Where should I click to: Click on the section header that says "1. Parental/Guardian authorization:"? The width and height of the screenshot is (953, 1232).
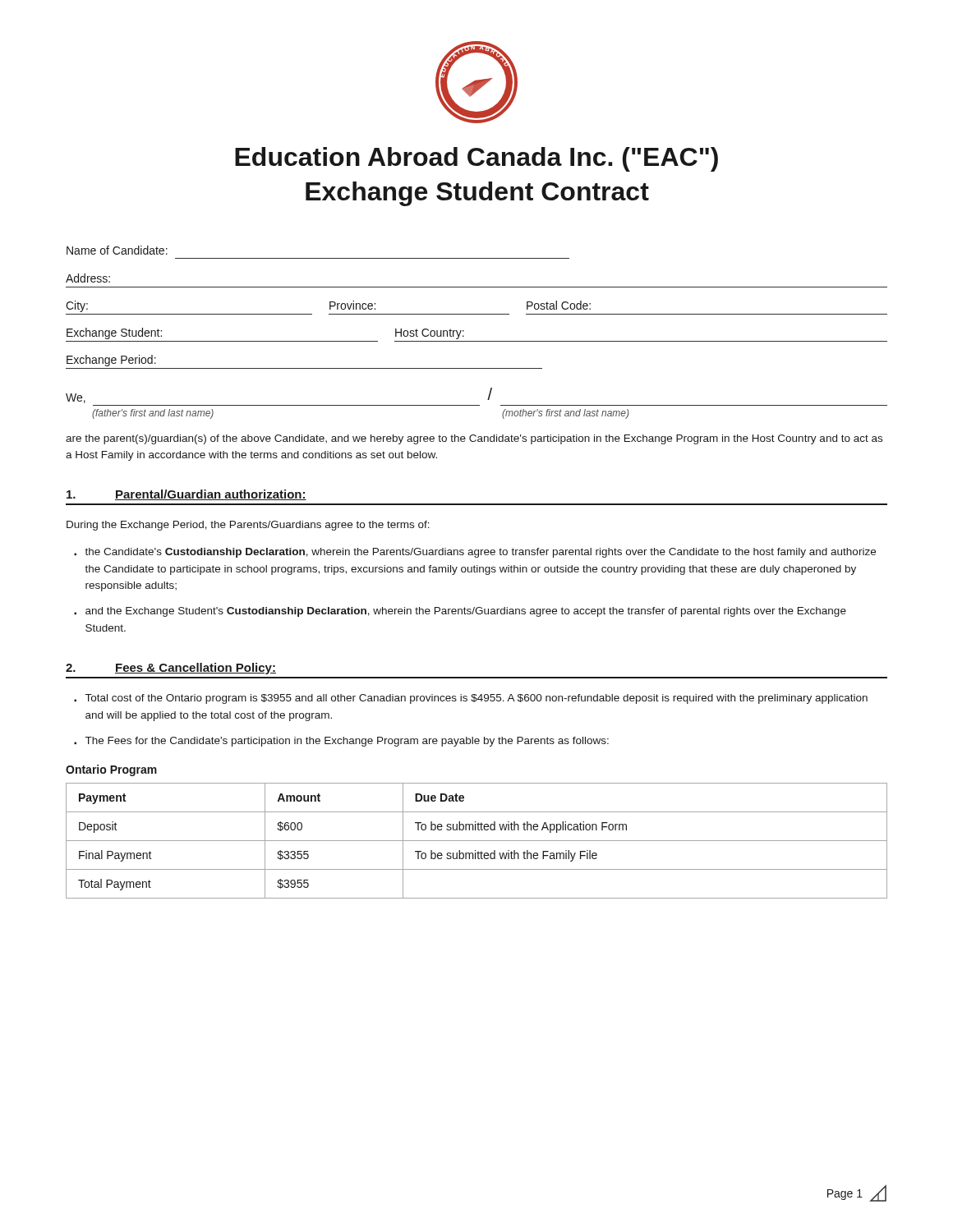coord(186,494)
